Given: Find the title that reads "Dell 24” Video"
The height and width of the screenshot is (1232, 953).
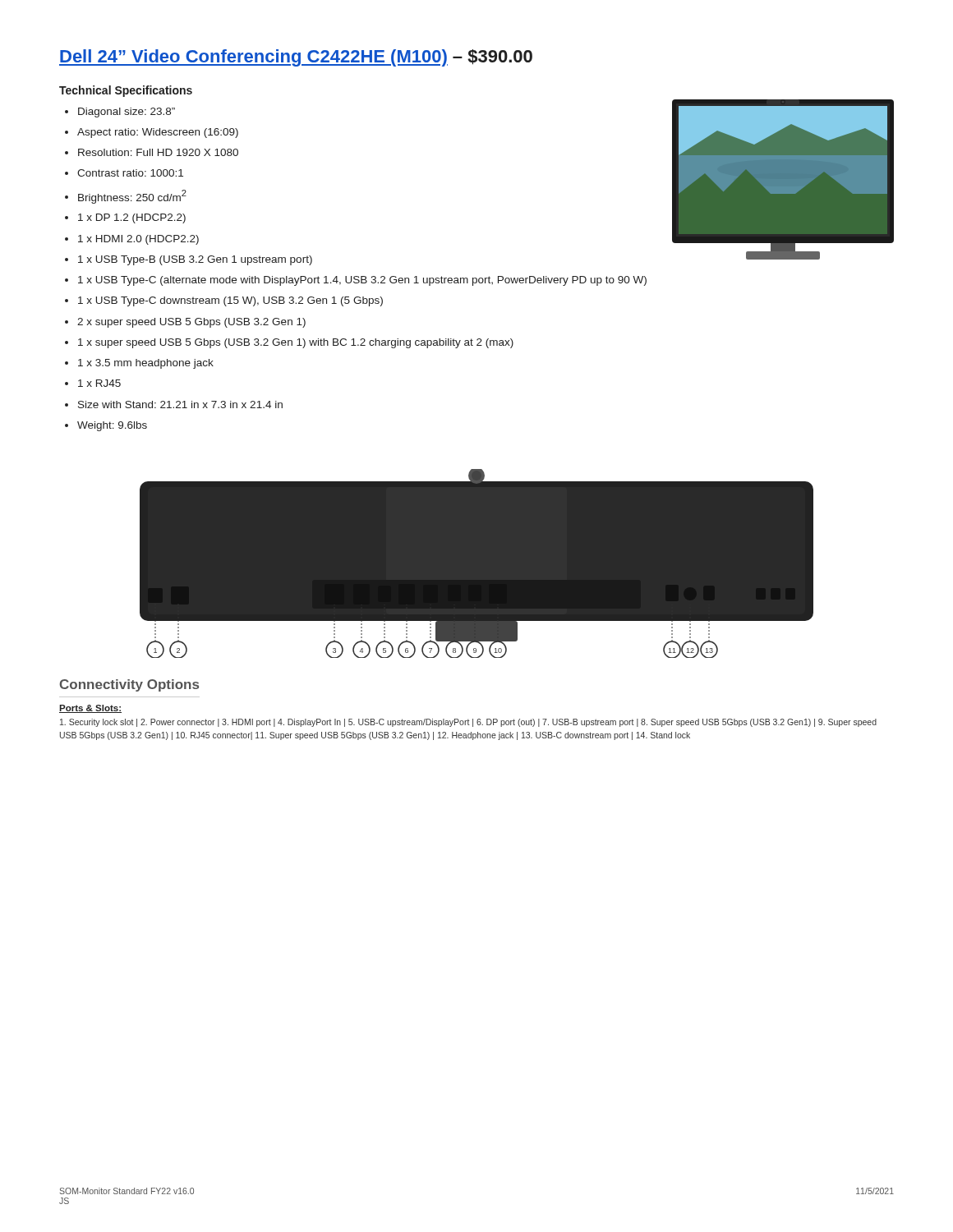Looking at the screenshot, I should [x=296, y=56].
